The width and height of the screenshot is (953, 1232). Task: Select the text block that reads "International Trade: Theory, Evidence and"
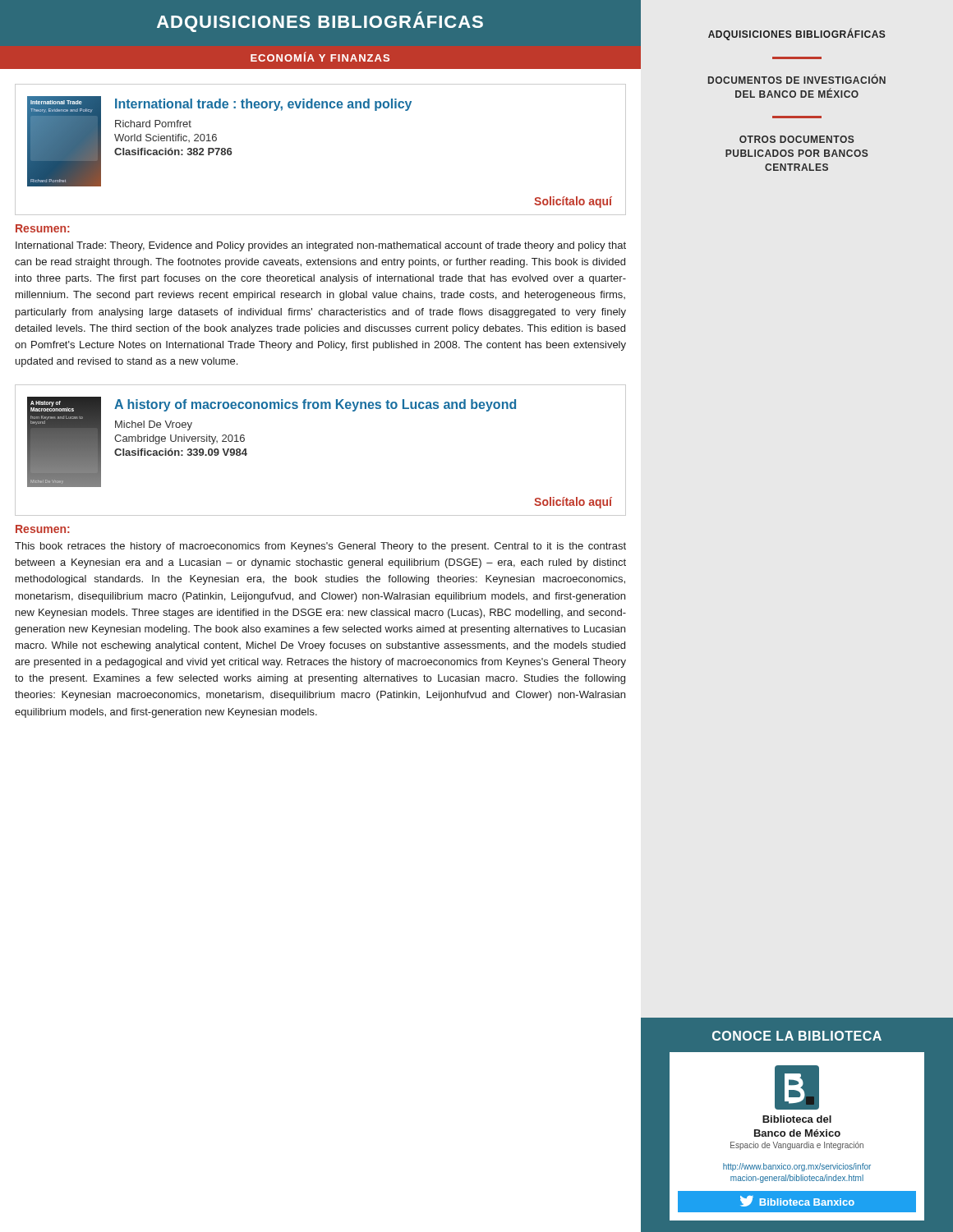point(320,303)
